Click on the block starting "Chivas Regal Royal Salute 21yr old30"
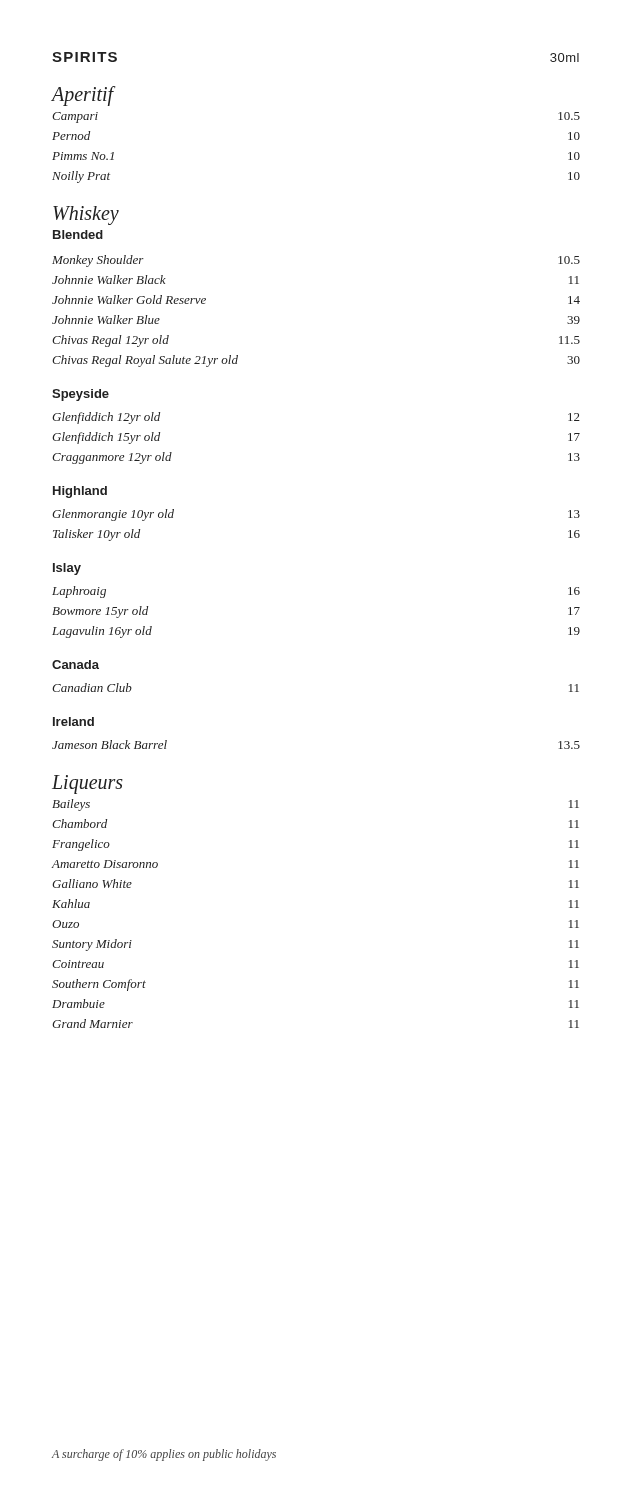Image resolution: width=632 pixels, height=1500 pixels. (x=138, y=360)
